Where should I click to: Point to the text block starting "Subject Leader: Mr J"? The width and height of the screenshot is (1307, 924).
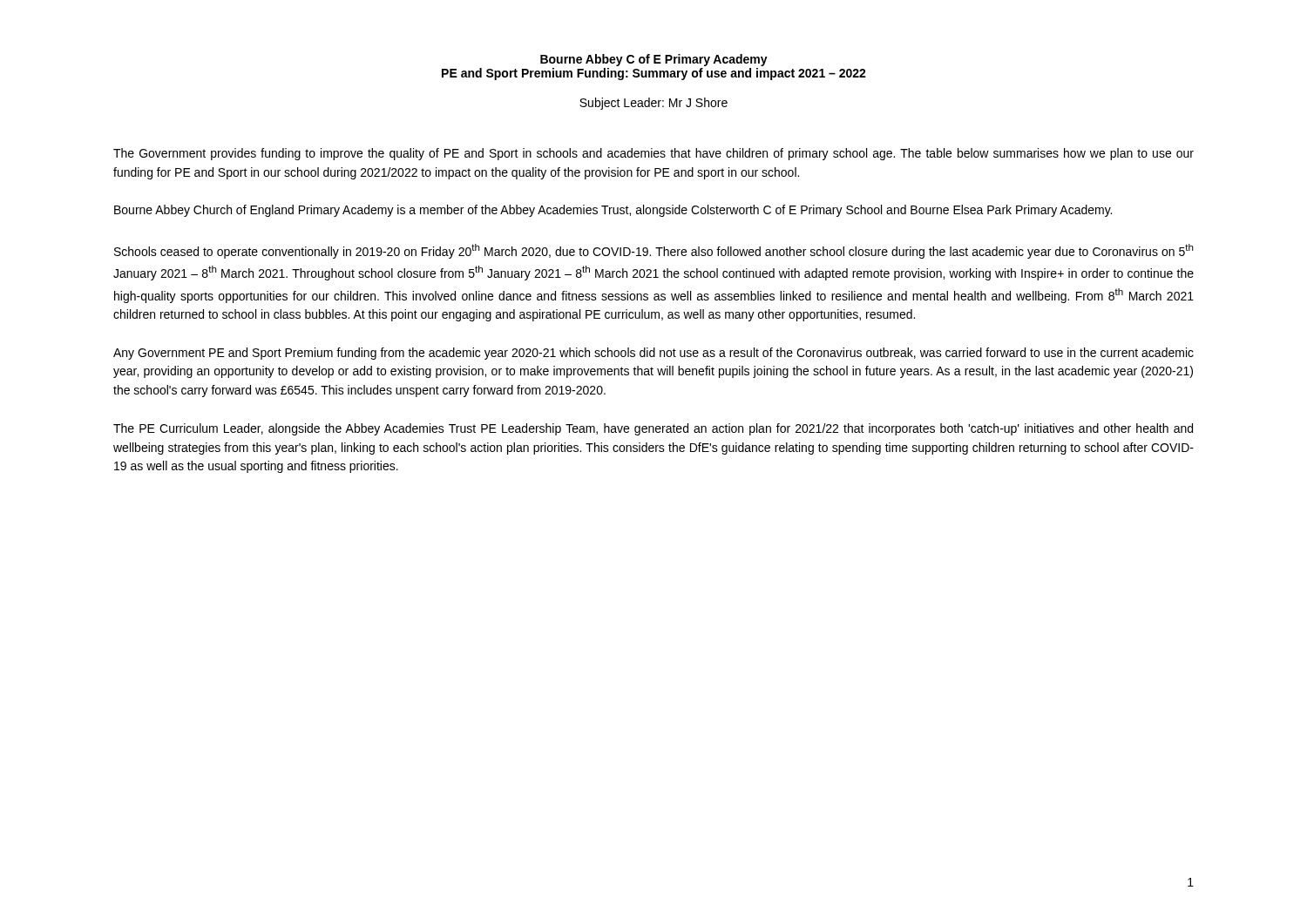click(654, 103)
